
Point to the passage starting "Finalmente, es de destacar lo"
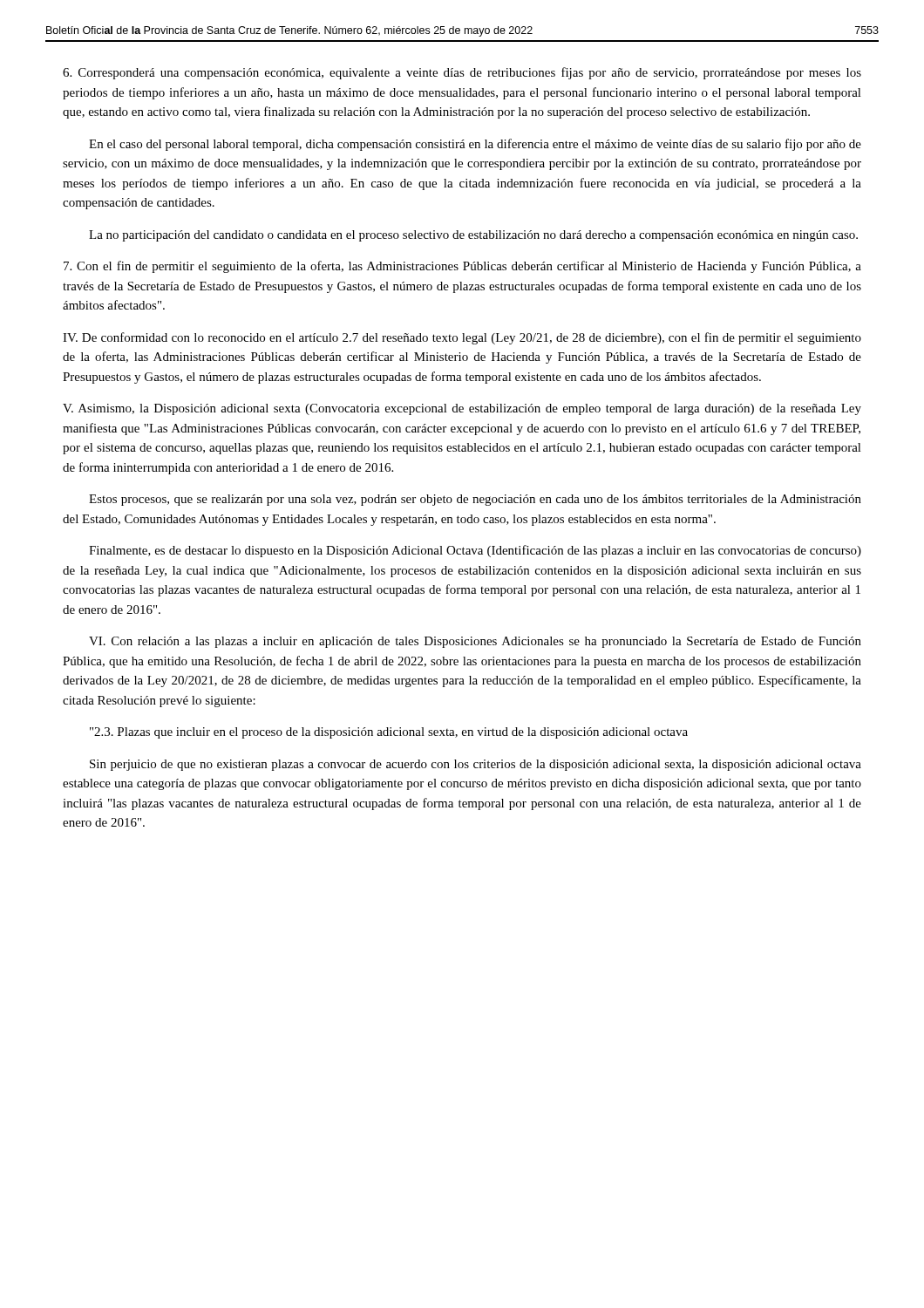[x=462, y=580]
